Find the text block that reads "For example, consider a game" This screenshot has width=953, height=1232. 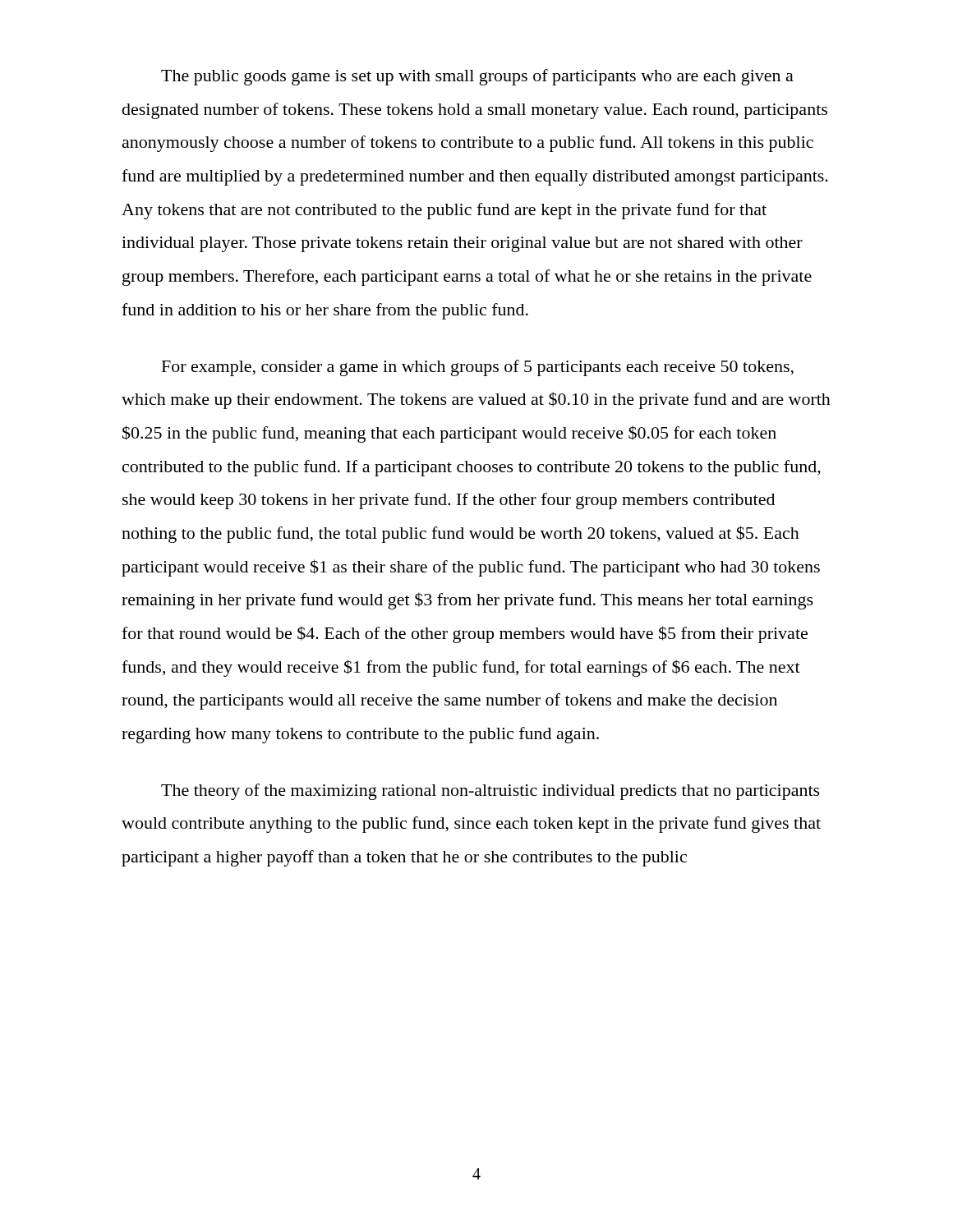(478, 368)
